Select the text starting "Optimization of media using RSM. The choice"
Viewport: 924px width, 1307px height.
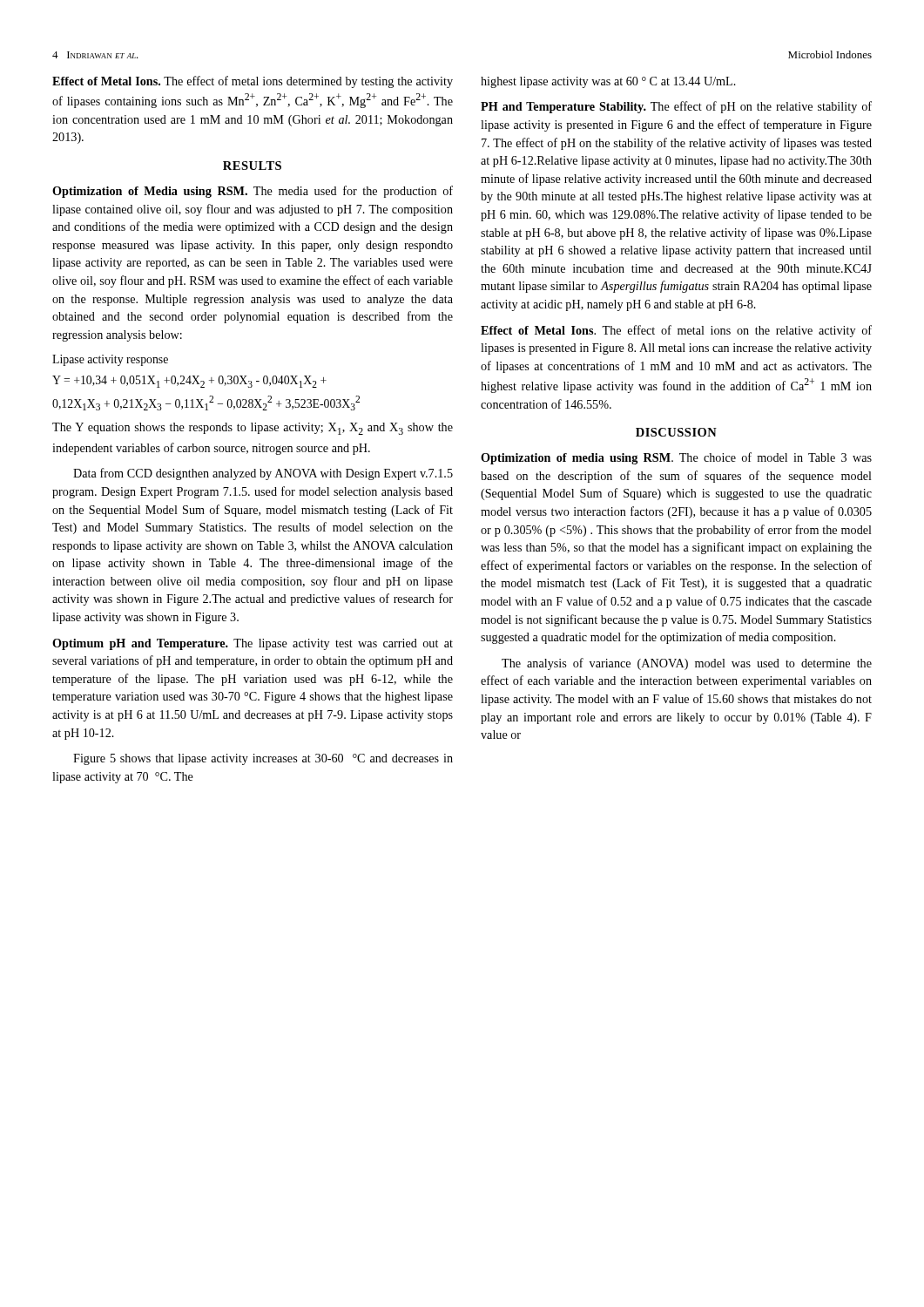[676, 547]
